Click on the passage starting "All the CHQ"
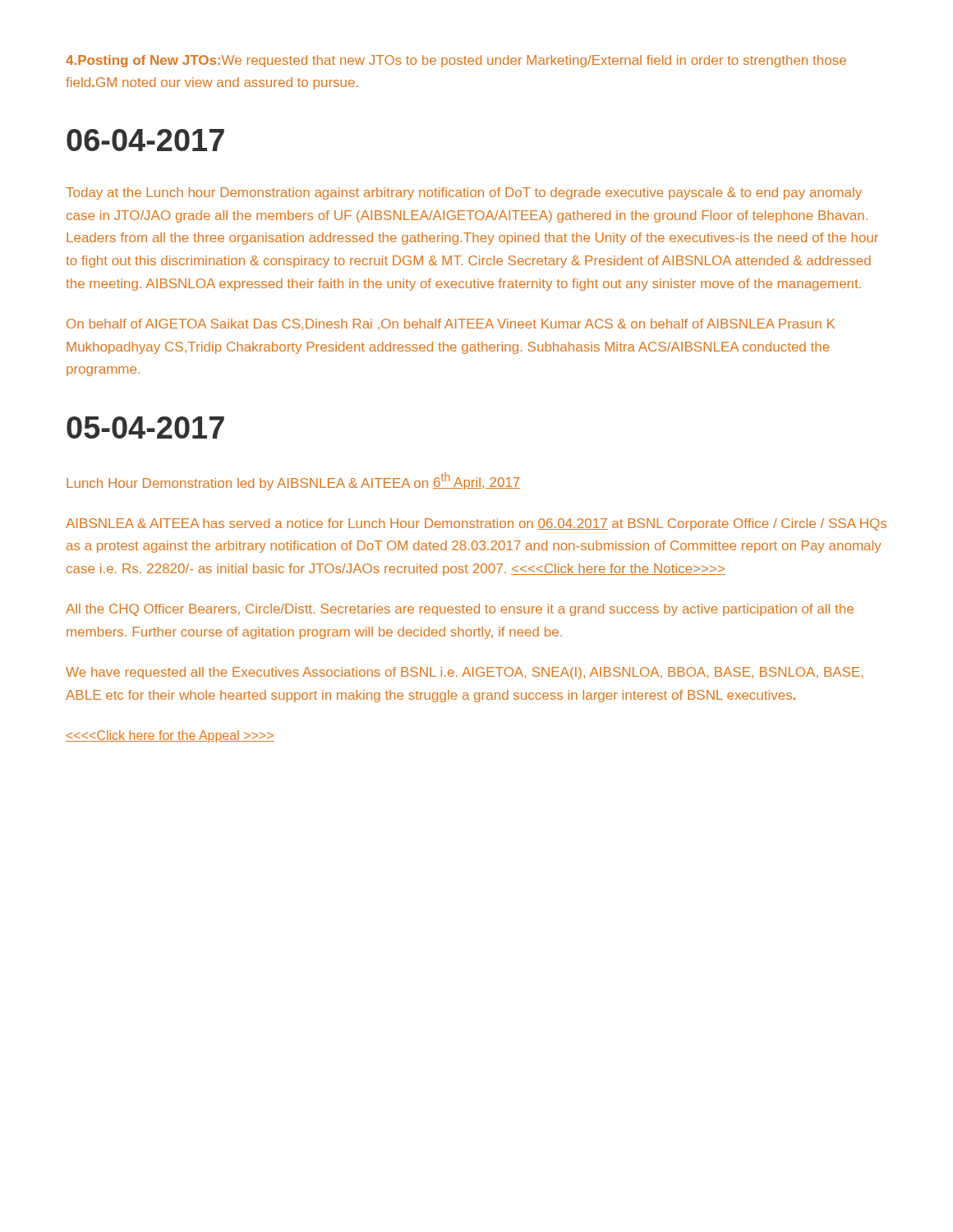This screenshot has width=953, height=1232. click(x=460, y=621)
